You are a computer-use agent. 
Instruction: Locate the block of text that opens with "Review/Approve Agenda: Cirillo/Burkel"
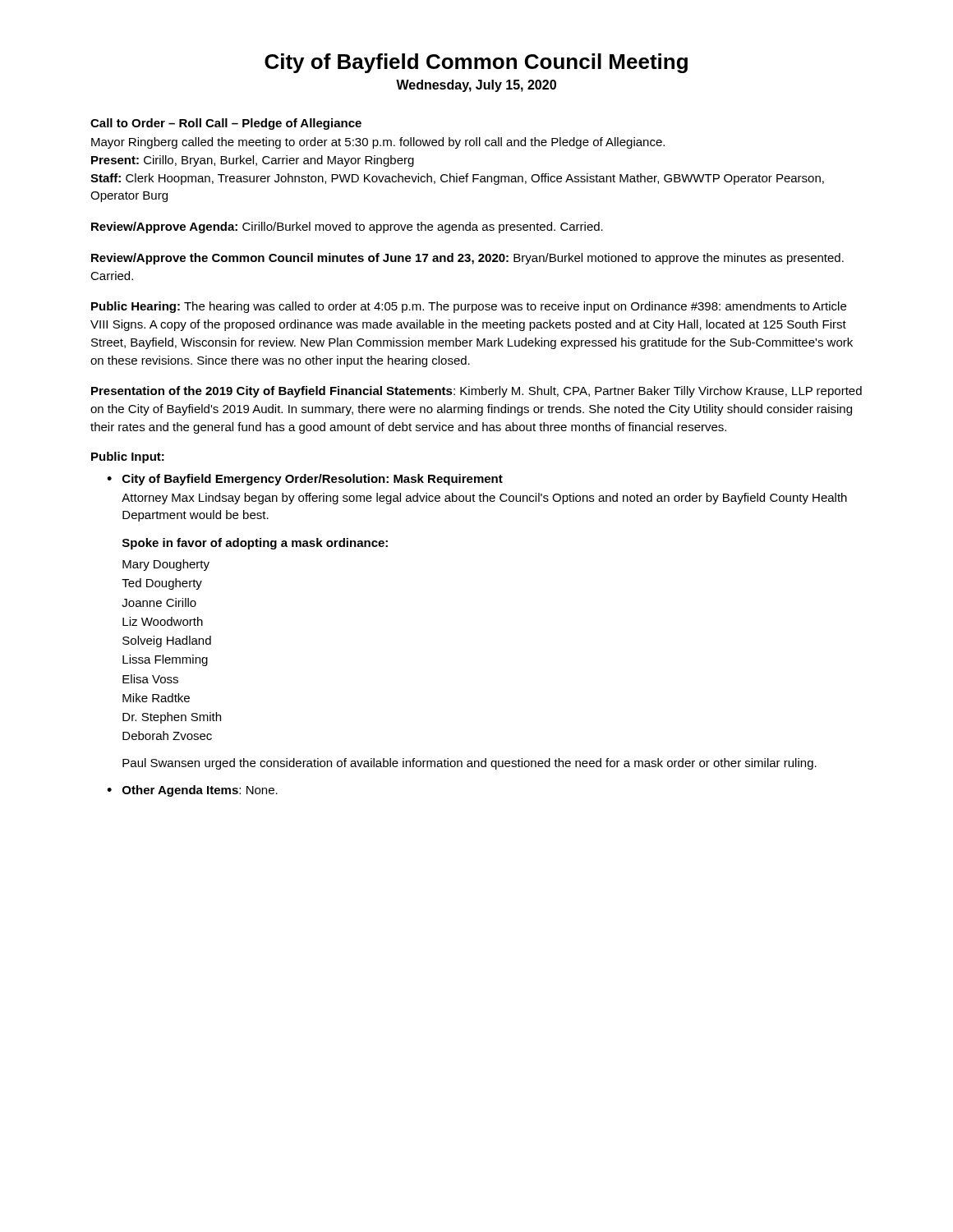(x=347, y=226)
